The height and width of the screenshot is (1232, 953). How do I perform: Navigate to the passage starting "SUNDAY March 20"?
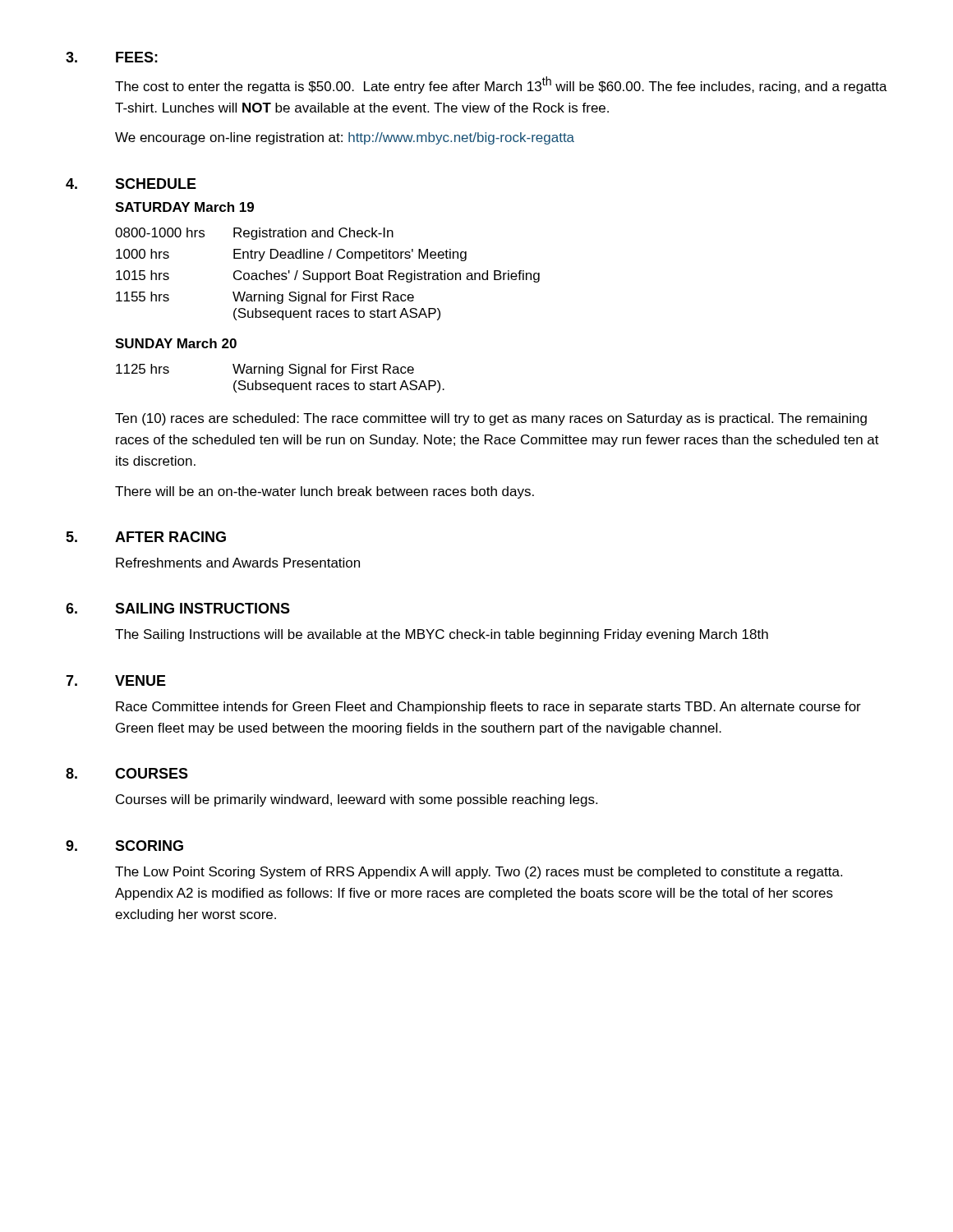(176, 343)
